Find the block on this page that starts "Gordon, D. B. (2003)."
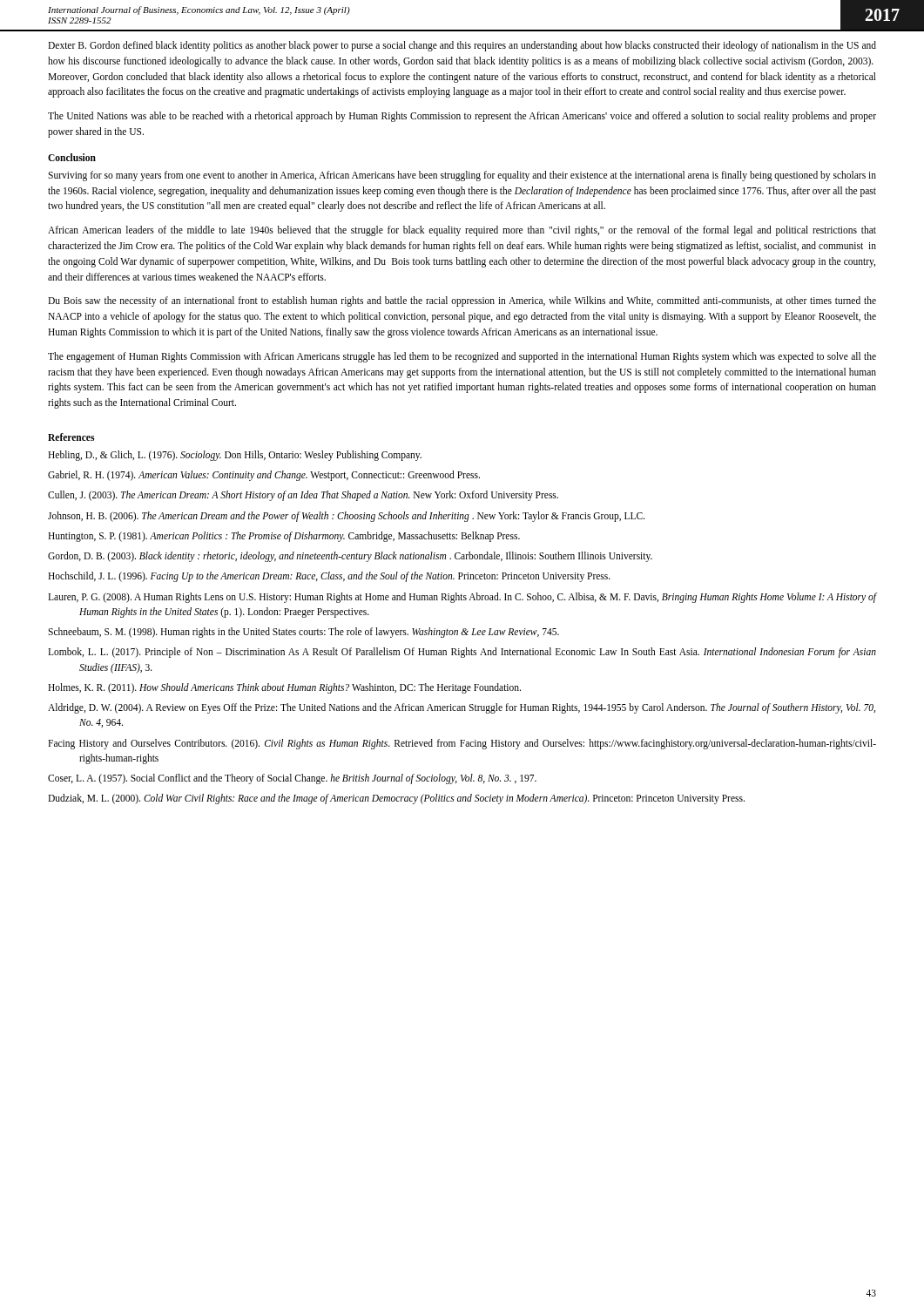Image resolution: width=924 pixels, height=1307 pixels. pos(462,557)
